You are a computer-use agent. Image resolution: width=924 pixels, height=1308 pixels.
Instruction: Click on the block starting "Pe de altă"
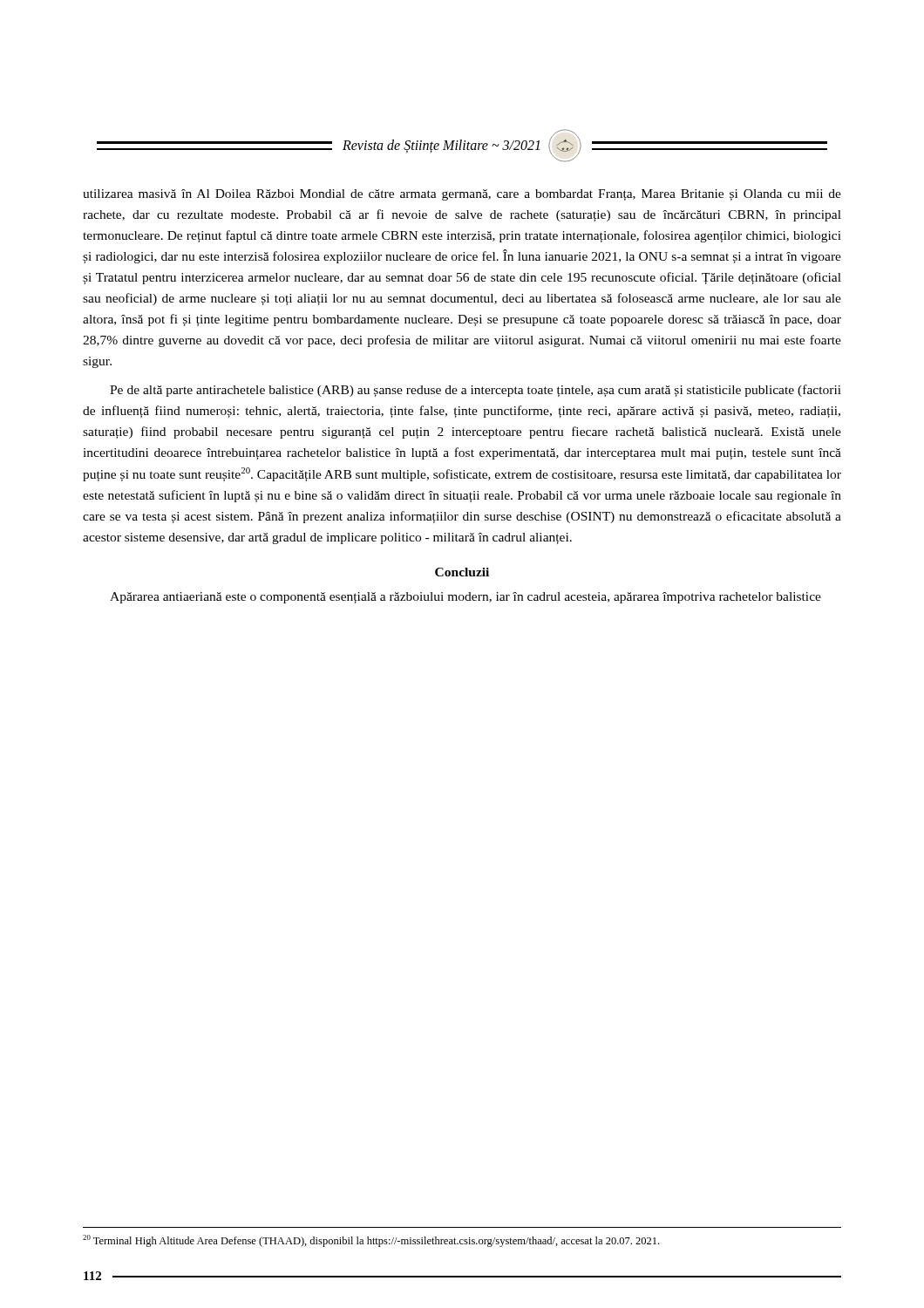462,463
